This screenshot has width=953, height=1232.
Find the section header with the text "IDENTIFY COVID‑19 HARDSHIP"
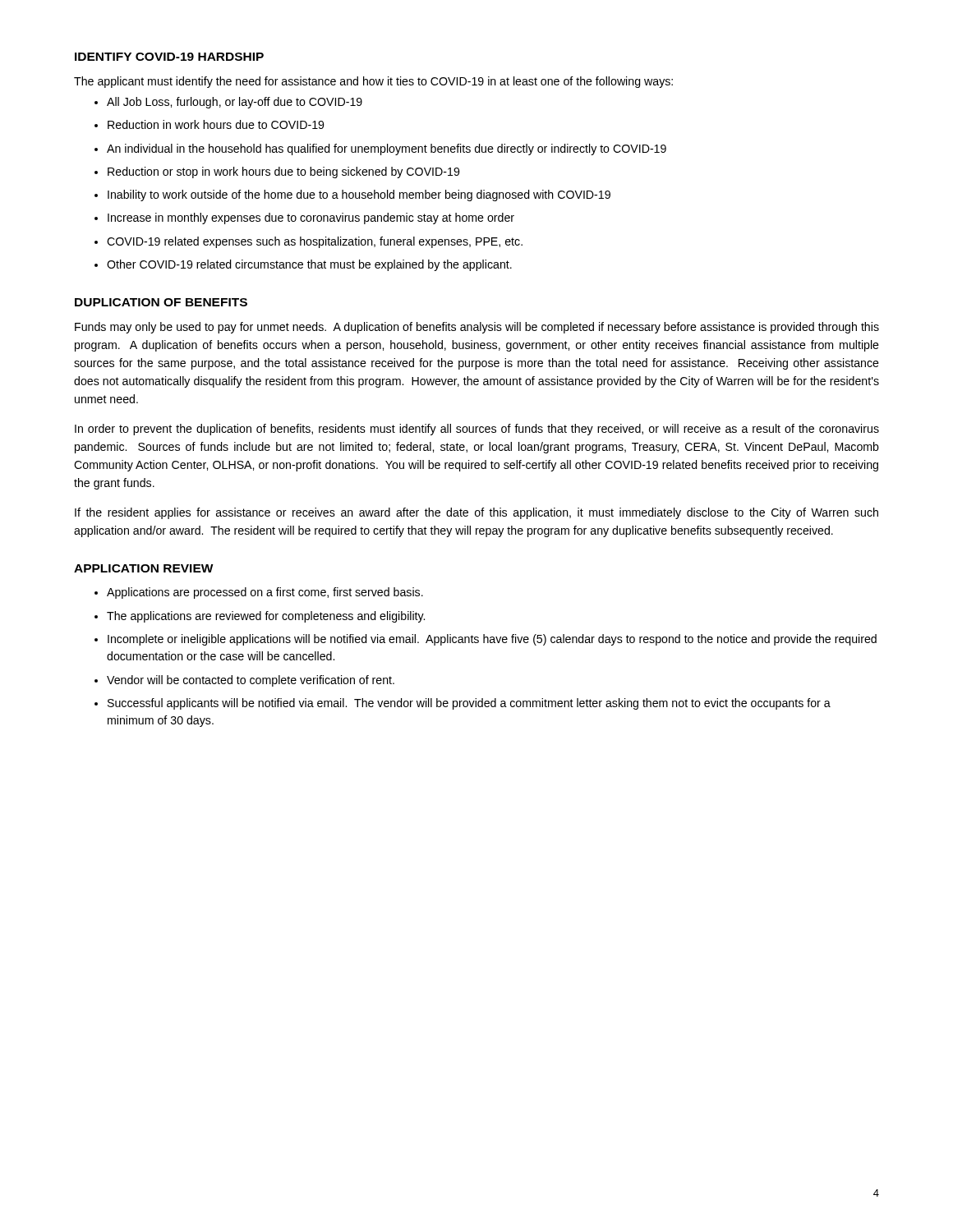(x=169, y=56)
